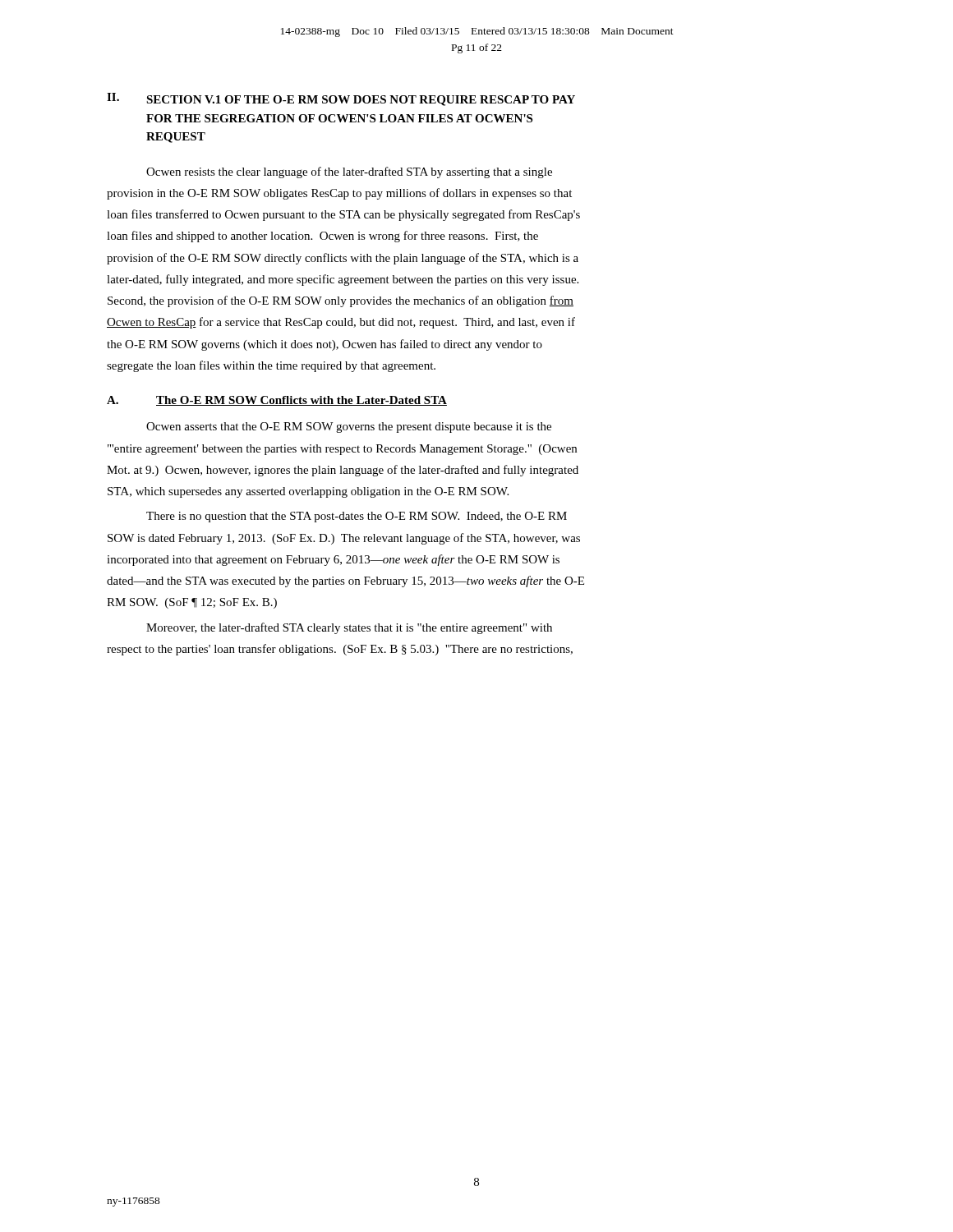Find the passage starting "the O-E RM"
This screenshot has width=953, height=1232.
click(325, 344)
